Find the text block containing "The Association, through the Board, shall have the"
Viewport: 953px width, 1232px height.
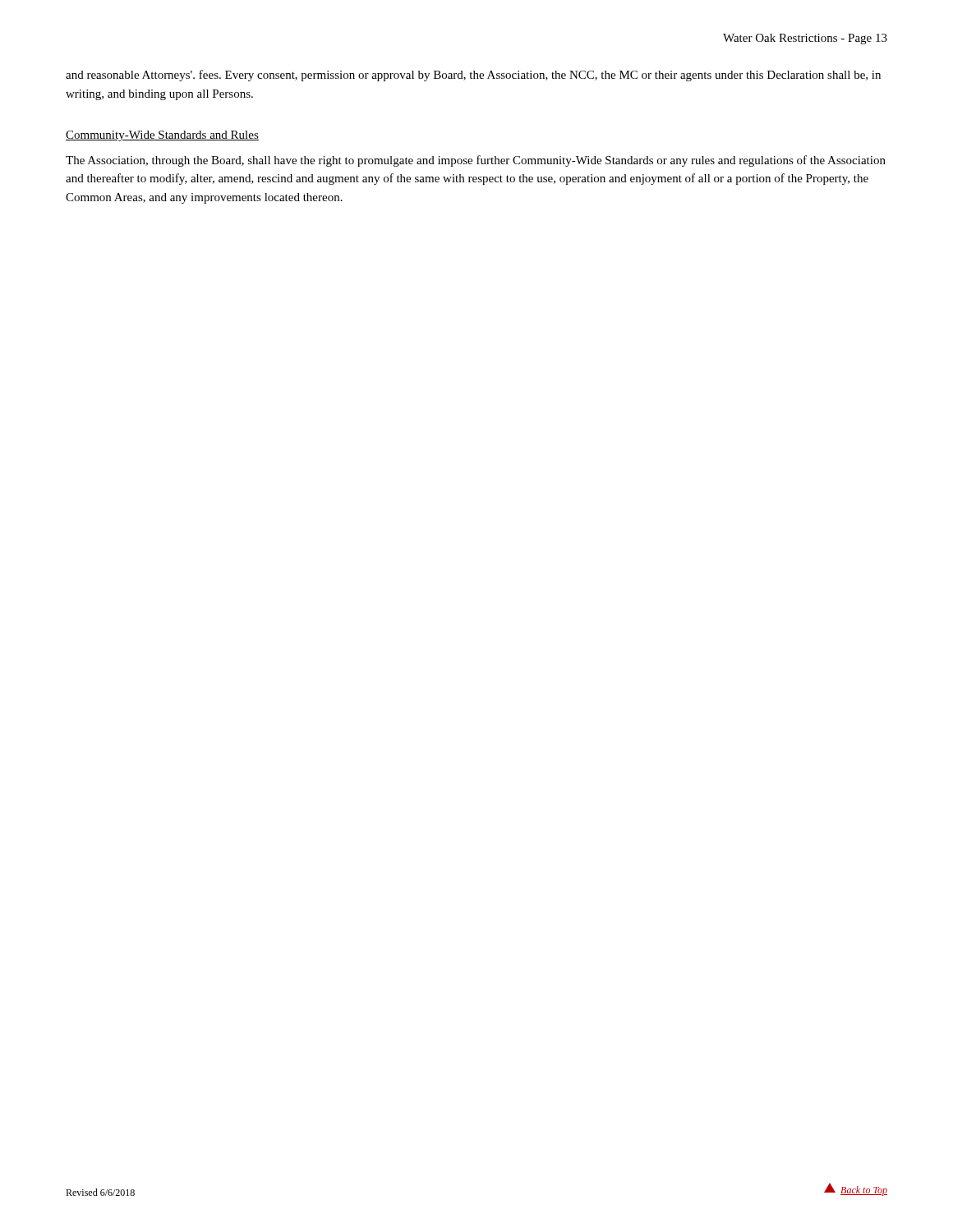coord(476,178)
